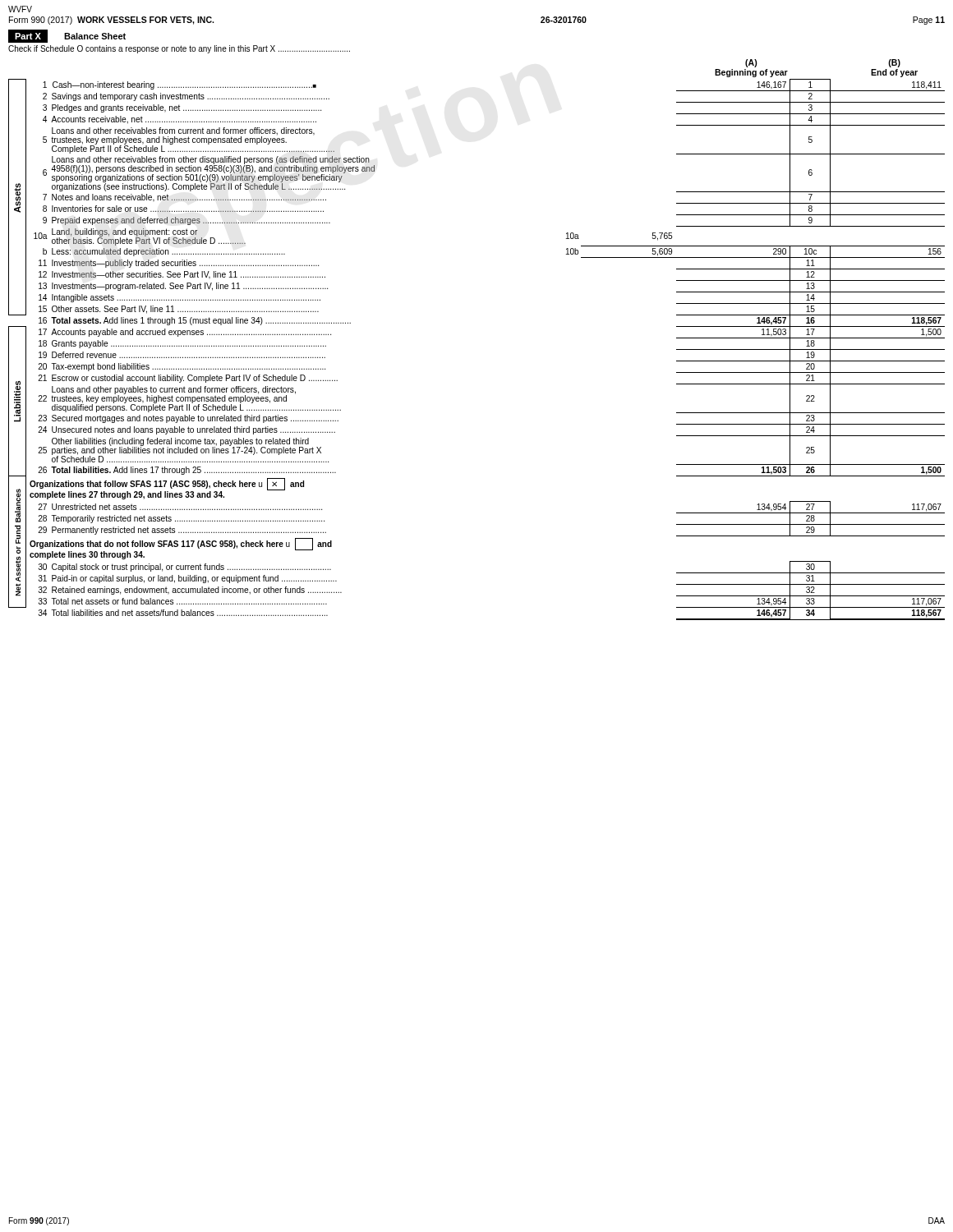Point to the passage starting "Part X"
Image resolution: width=953 pixels, height=1232 pixels.
pyautogui.click(x=28, y=36)
